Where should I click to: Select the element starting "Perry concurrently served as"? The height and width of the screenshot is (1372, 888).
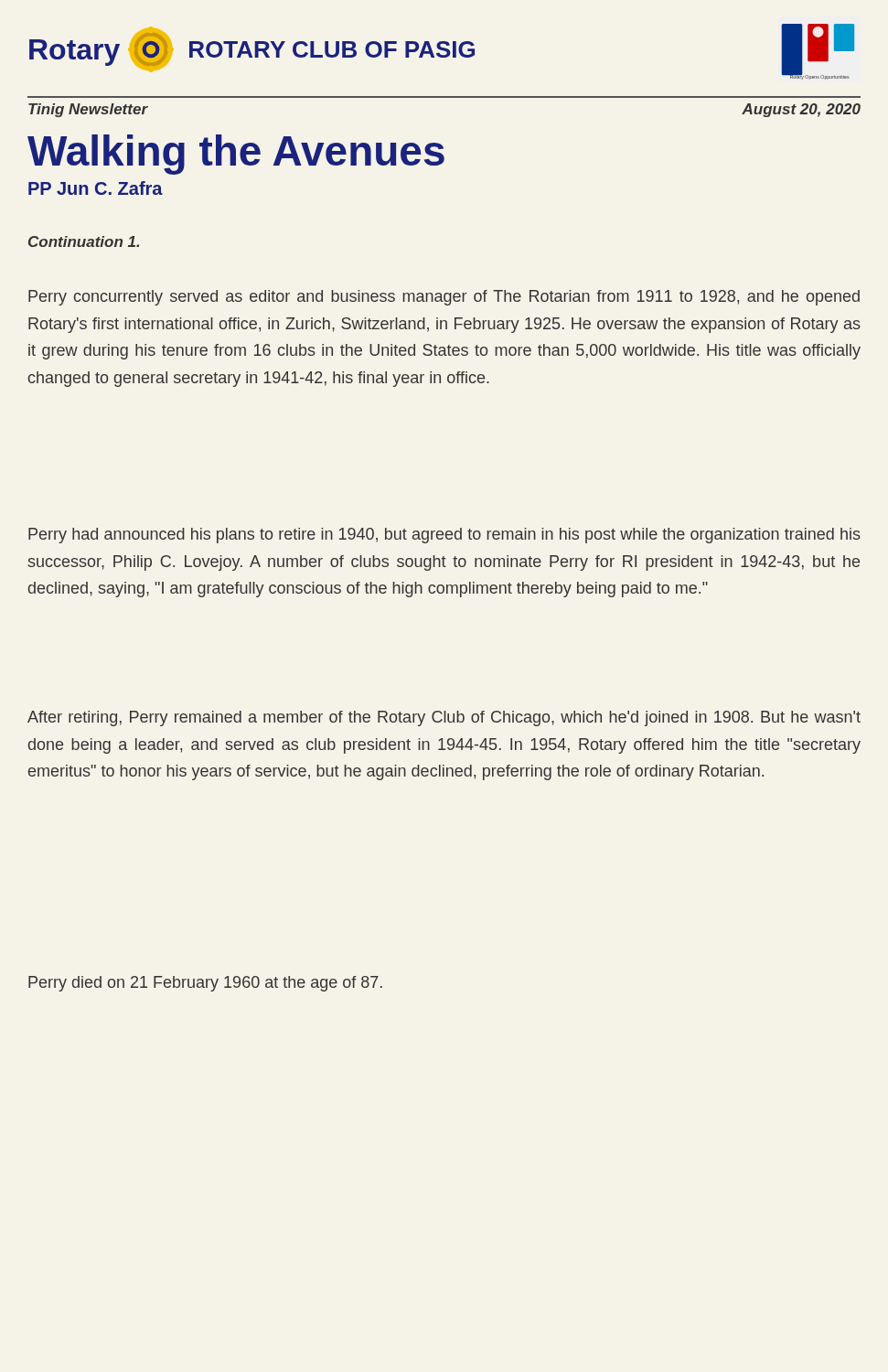(444, 337)
